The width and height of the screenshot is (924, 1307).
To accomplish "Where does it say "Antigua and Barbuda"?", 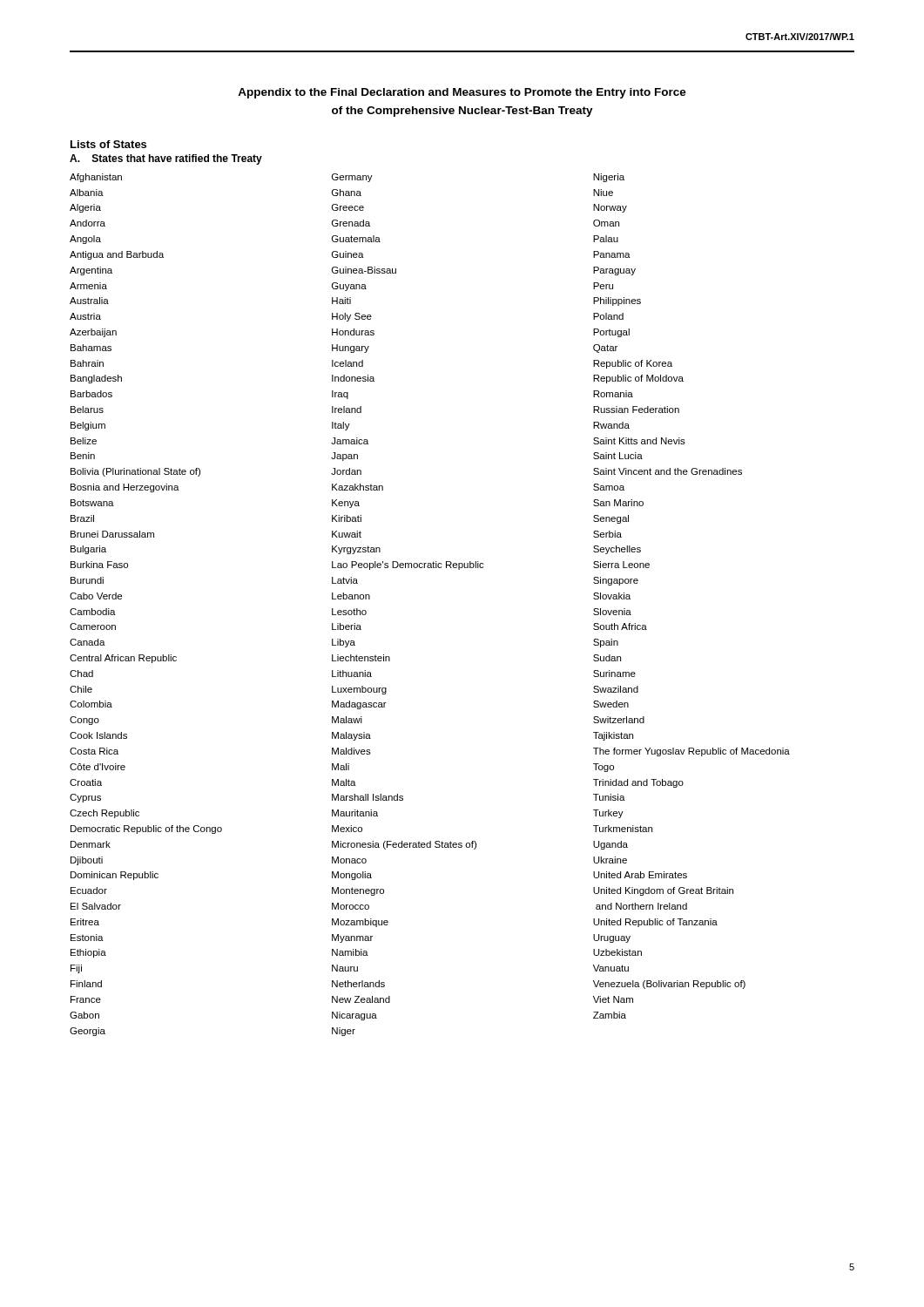I will click(x=117, y=254).
